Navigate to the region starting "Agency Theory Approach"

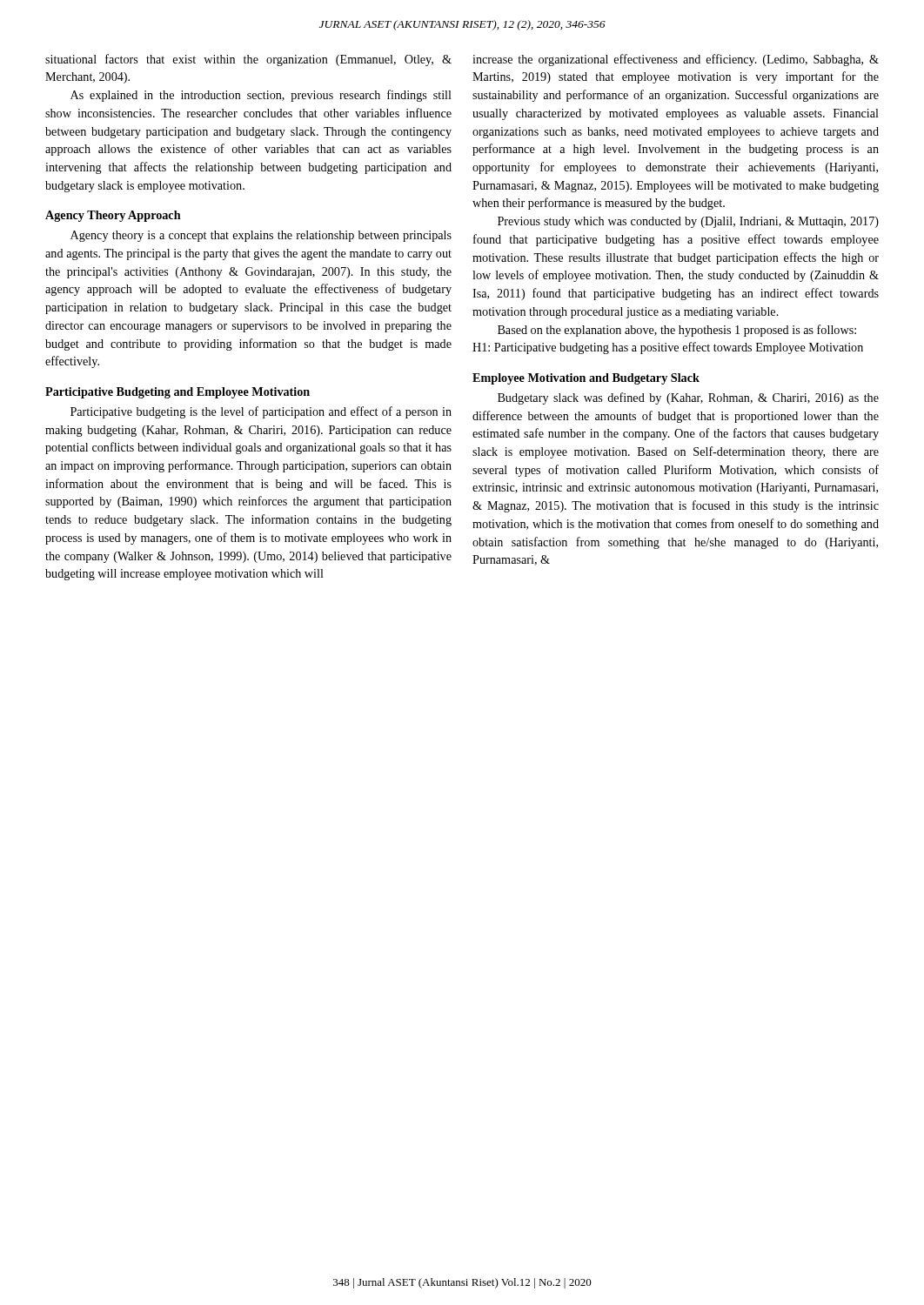[113, 215]
